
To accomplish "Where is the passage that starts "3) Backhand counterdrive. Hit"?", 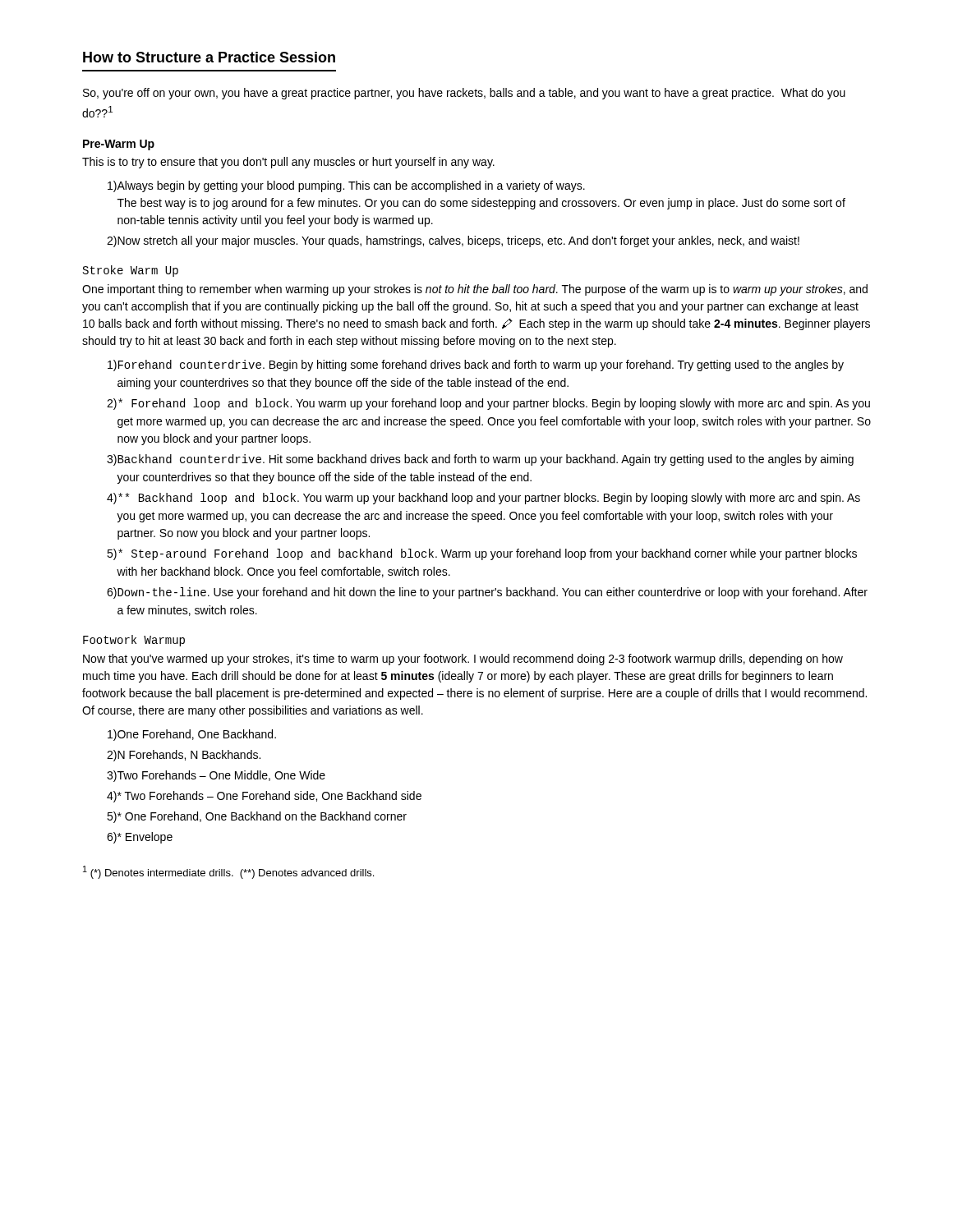I will [476, 468].
